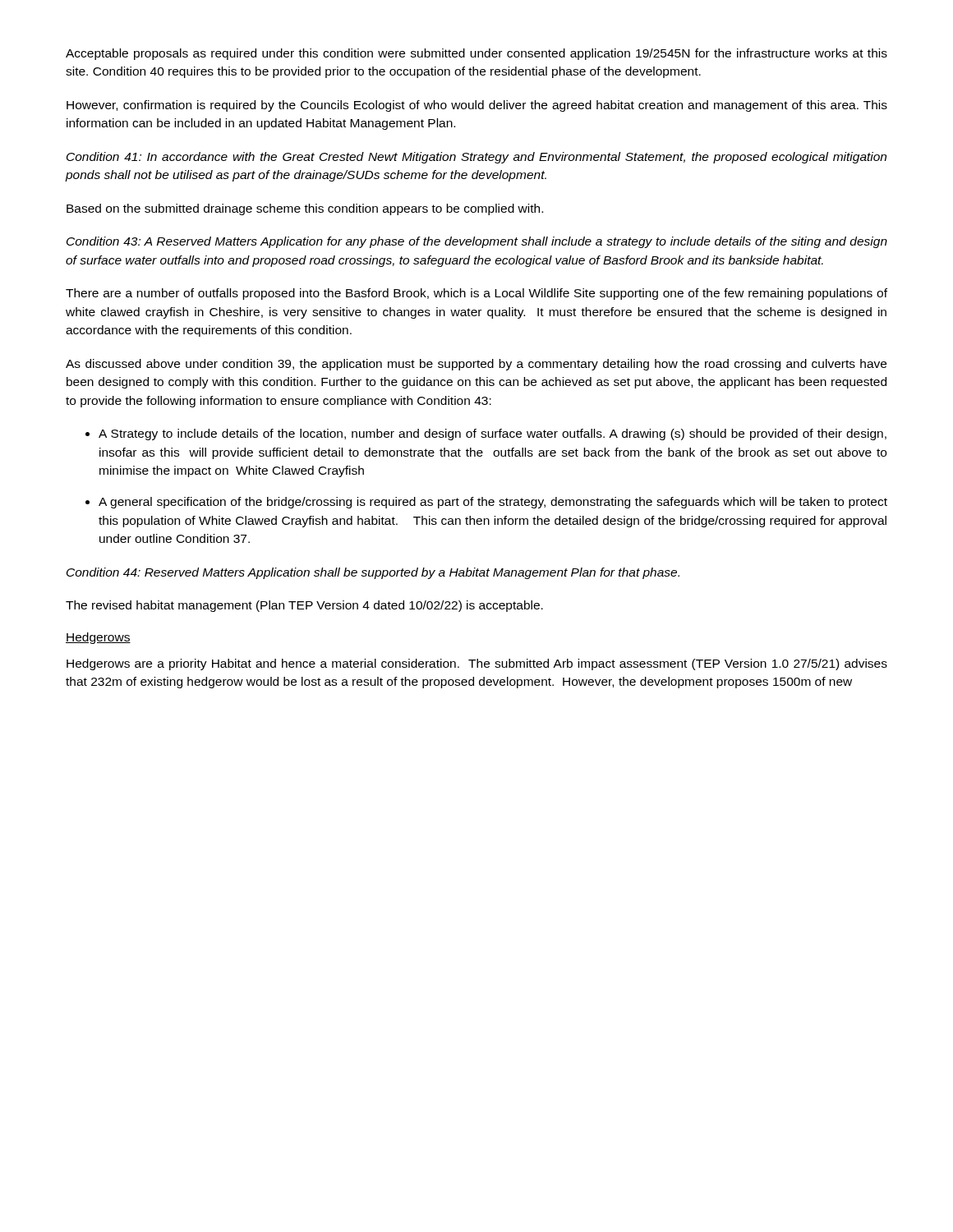The image size is (953, 1232).
Task: Locate the block of text that opens with "Hedgerows are a priority Habitat and hence a"
Action: (x=476, y=672)
